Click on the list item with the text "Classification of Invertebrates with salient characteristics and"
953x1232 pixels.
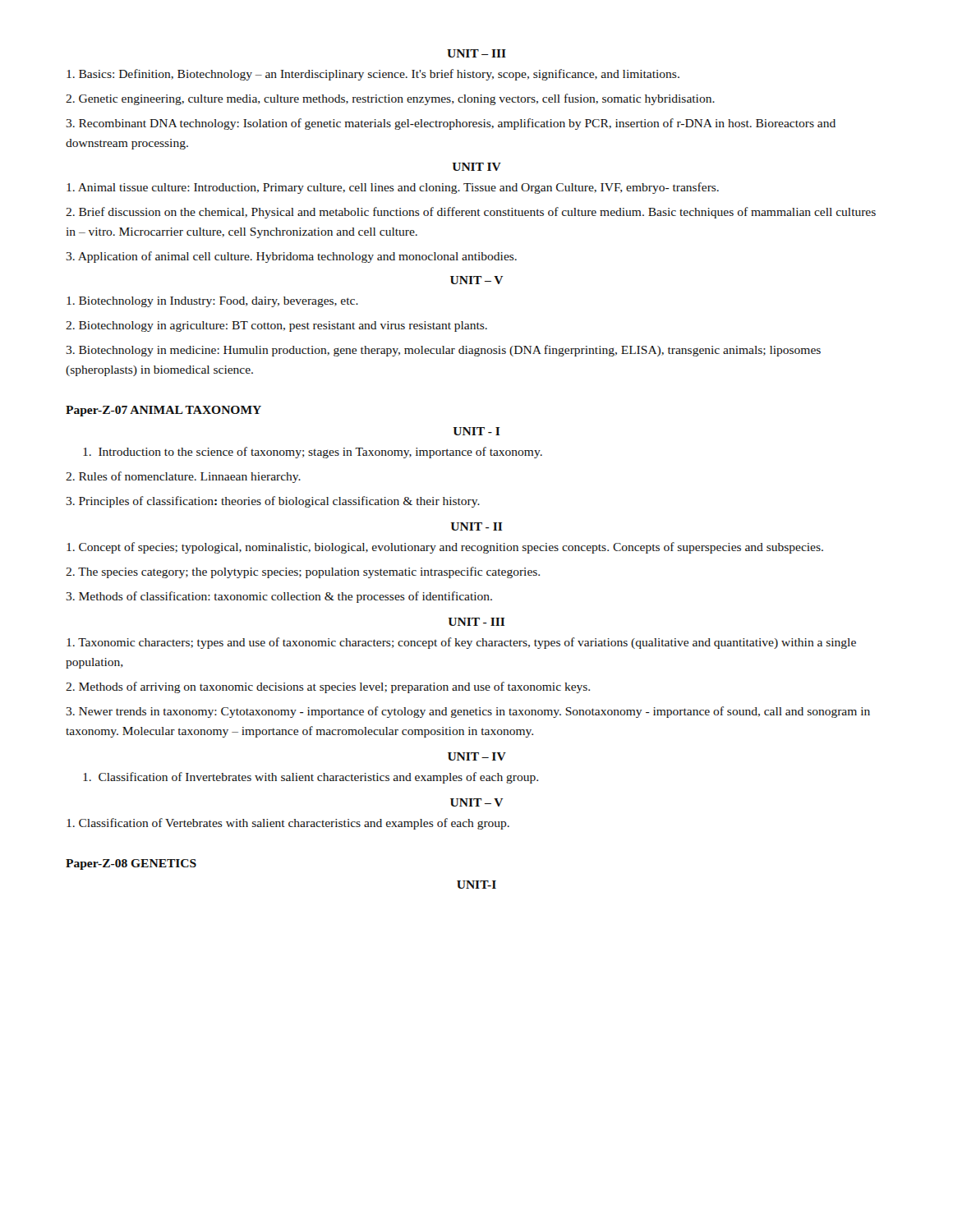click(x=311, y=777)
